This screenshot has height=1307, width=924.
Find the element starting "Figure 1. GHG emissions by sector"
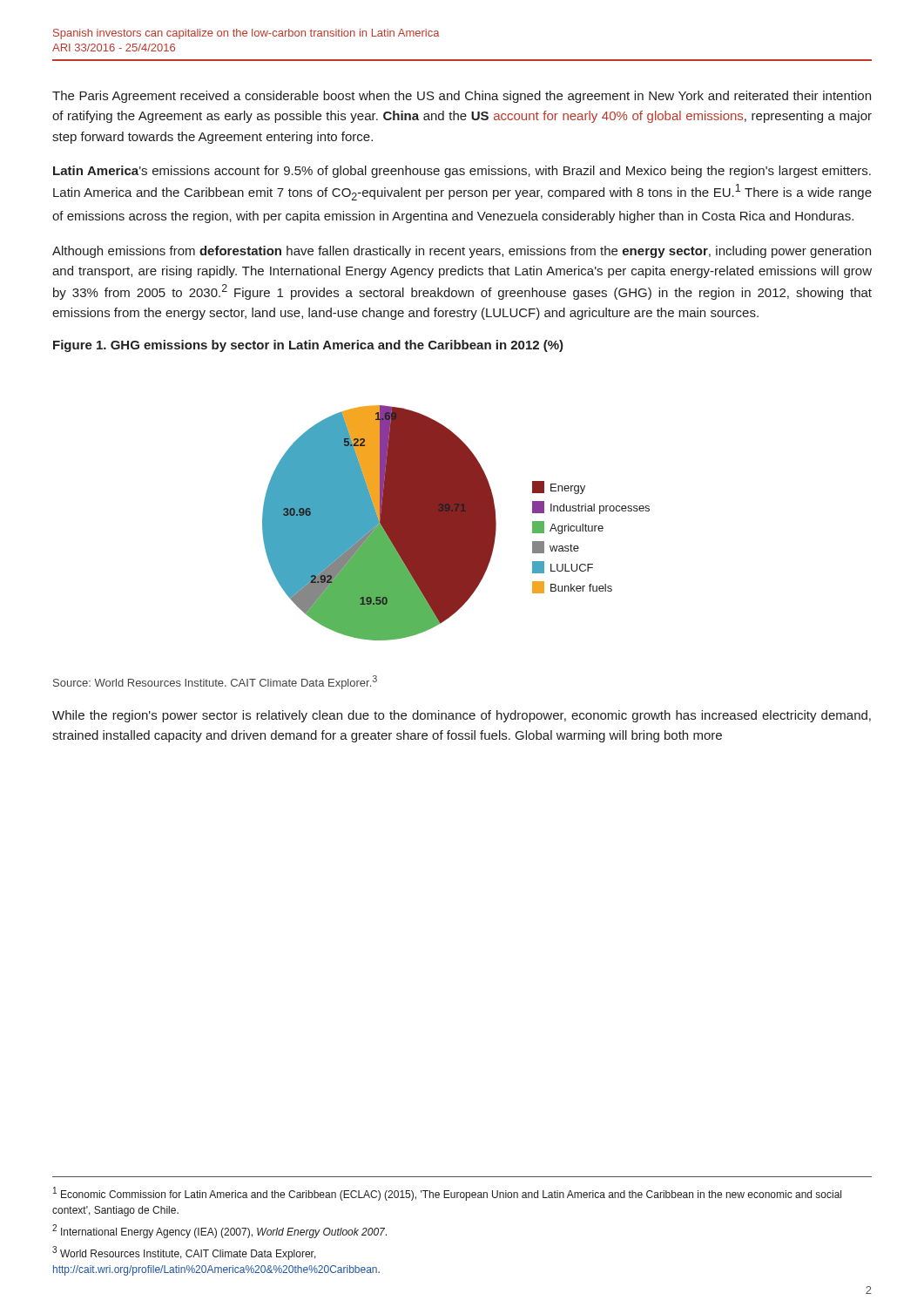(x=308, y=344)
